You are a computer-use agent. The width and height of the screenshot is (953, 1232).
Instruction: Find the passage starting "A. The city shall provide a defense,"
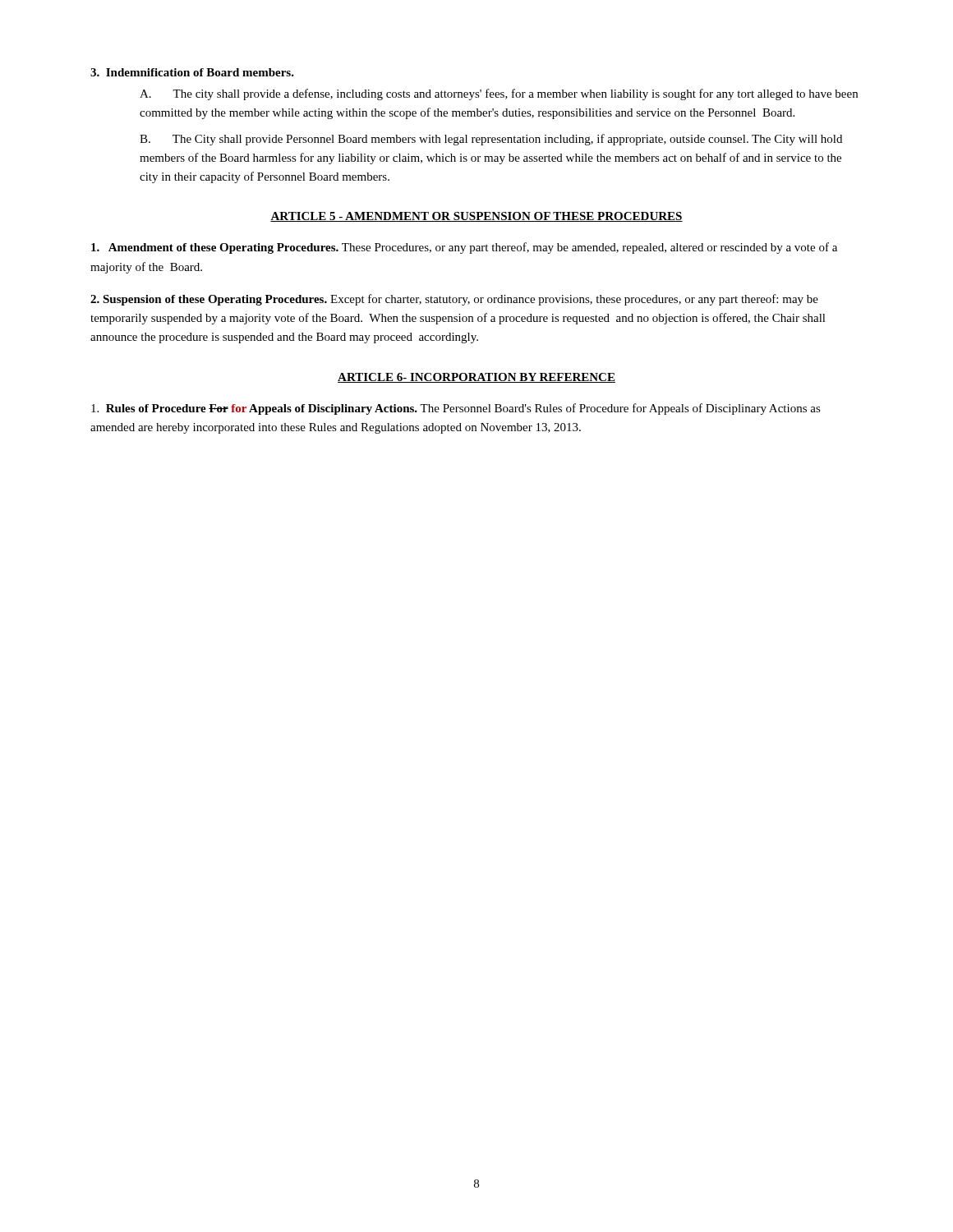499,103
